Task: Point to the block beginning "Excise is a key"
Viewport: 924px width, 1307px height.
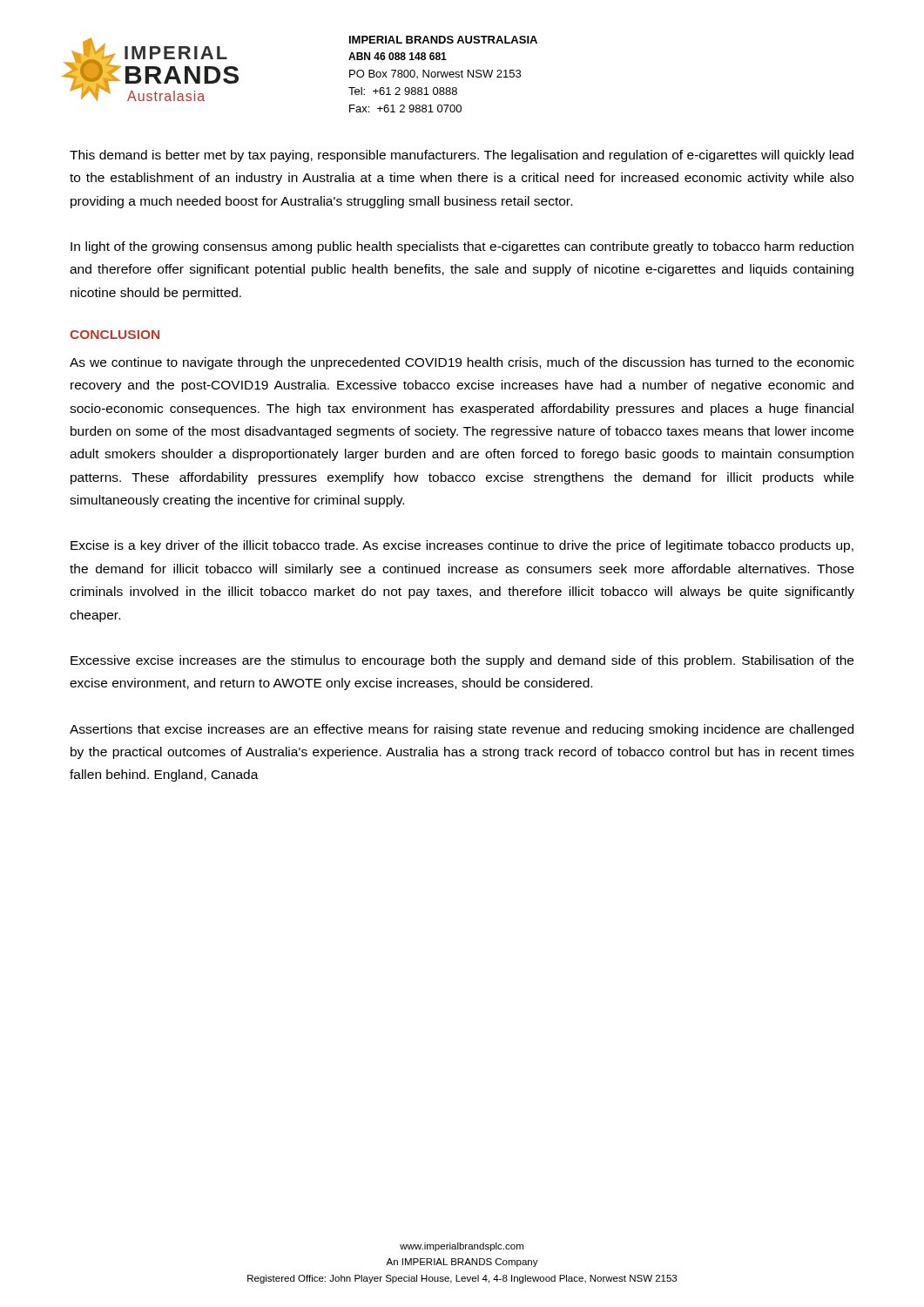Action: point(462,580)
